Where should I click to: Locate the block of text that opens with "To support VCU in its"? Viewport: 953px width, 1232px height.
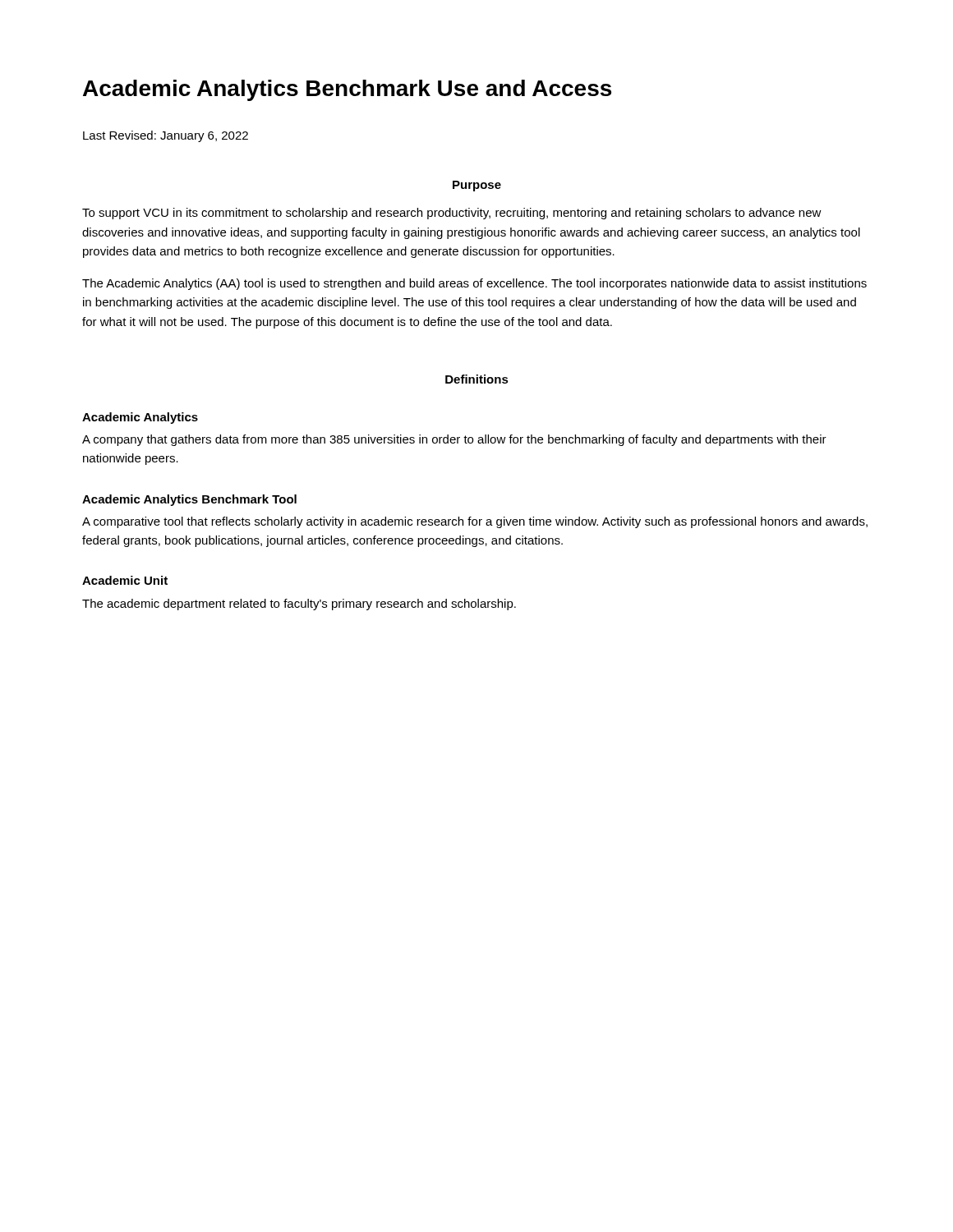point(471,232)
